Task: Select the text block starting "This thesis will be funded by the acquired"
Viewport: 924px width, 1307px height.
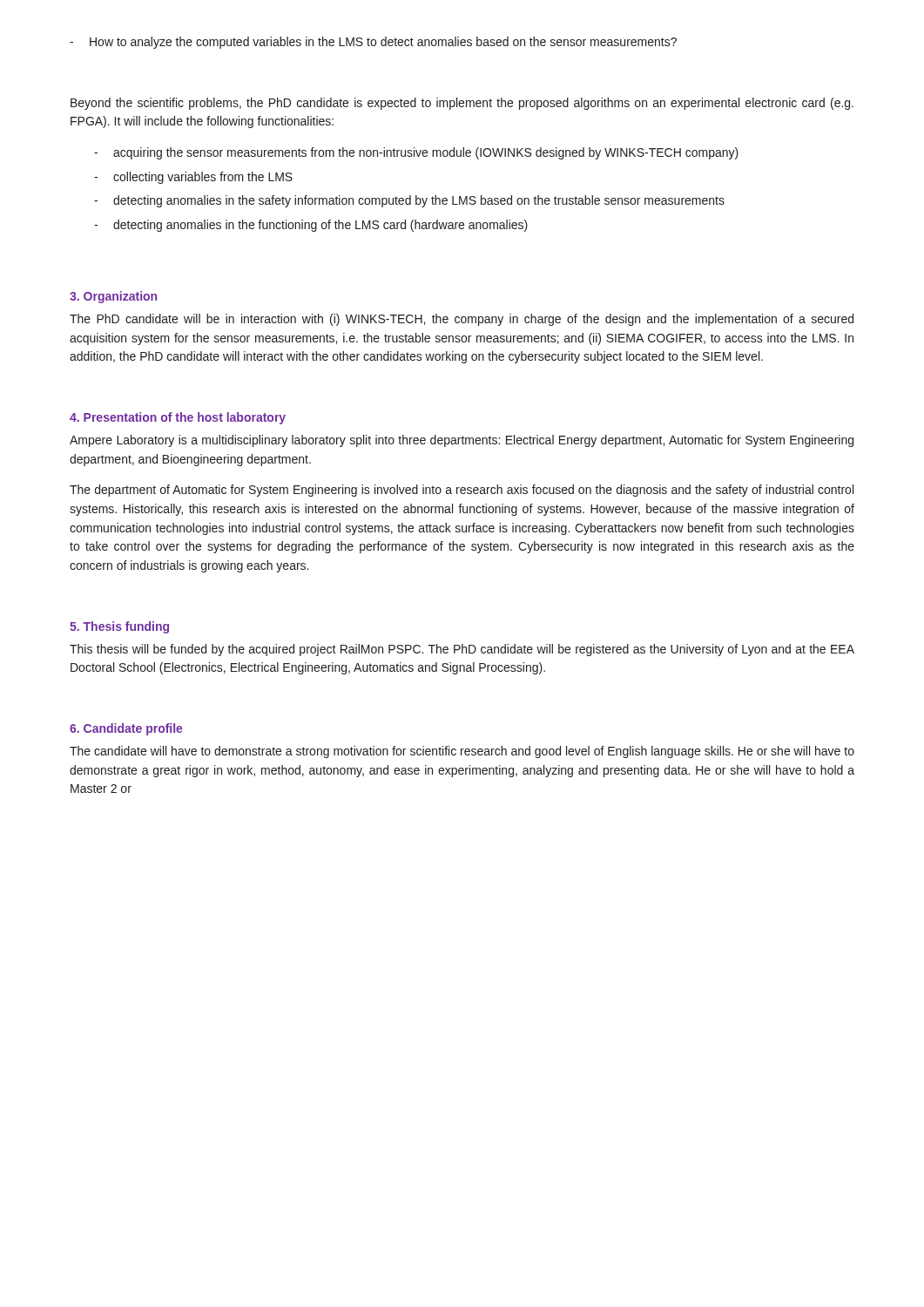Action: coord(462,658)
